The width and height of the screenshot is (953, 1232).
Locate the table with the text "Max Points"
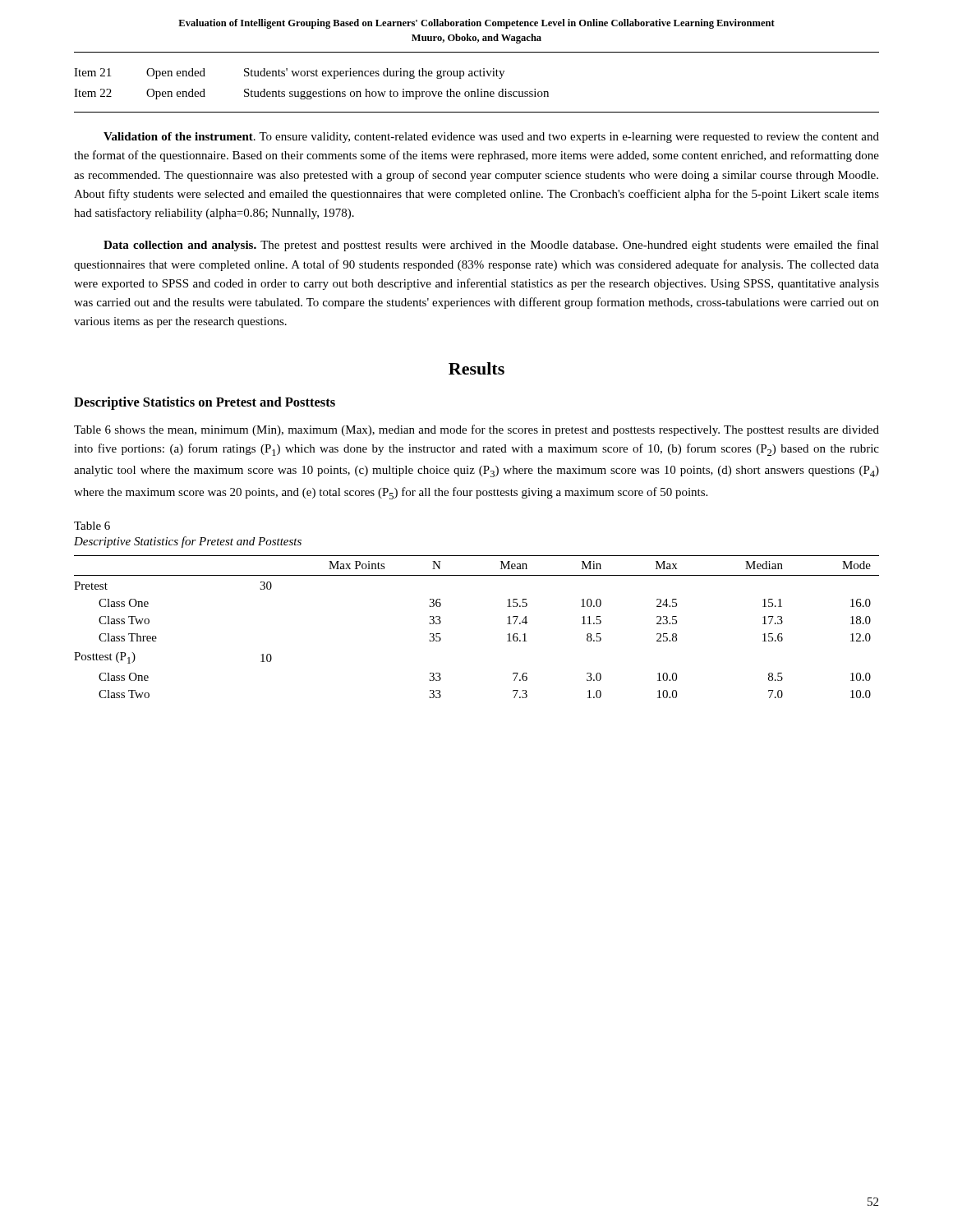click(476, 629)
